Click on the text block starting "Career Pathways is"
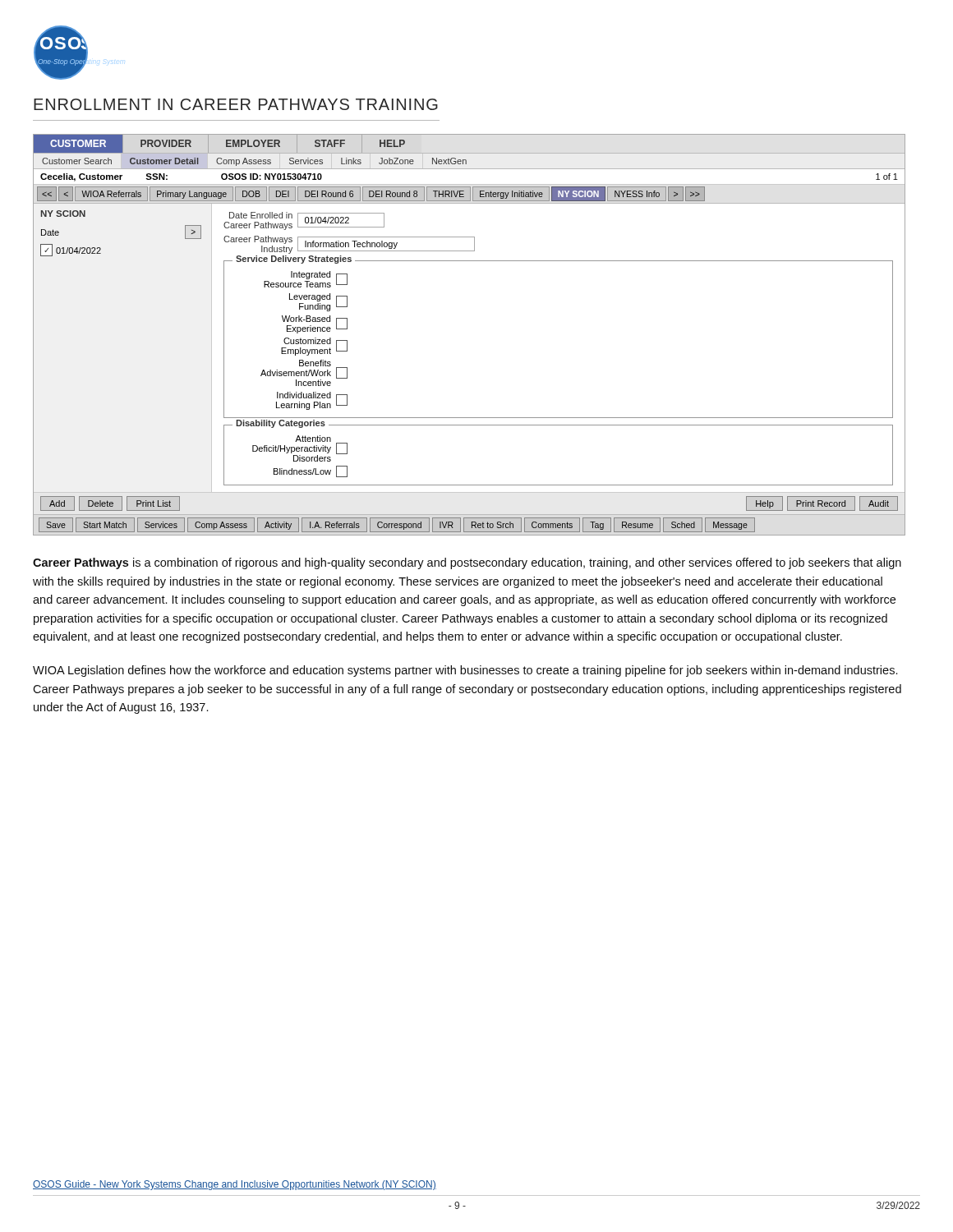The height and width of the screenshot is (1232, 953). point(467,600)
